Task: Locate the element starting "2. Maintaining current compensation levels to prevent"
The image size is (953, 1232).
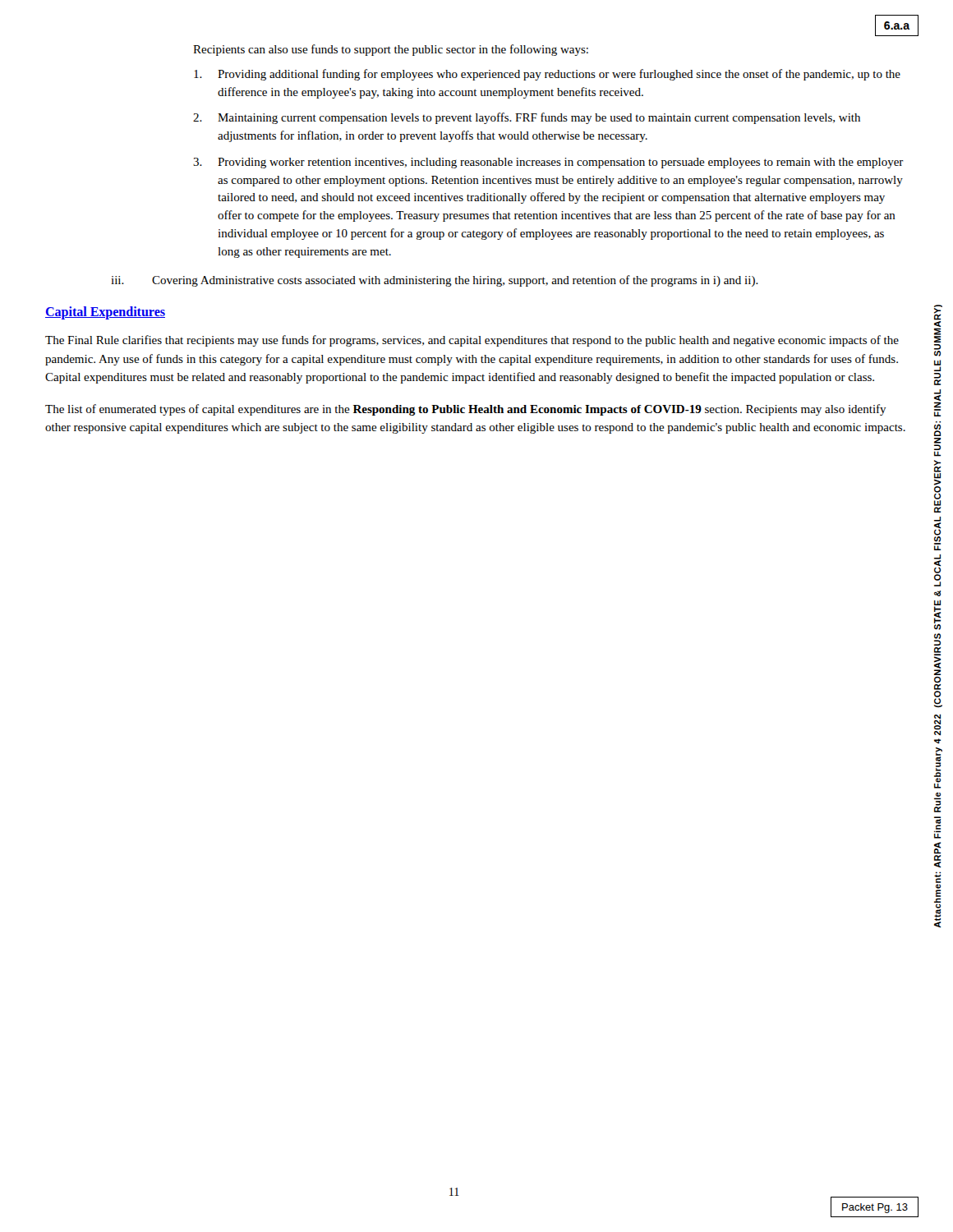Action: pos(550,127)
